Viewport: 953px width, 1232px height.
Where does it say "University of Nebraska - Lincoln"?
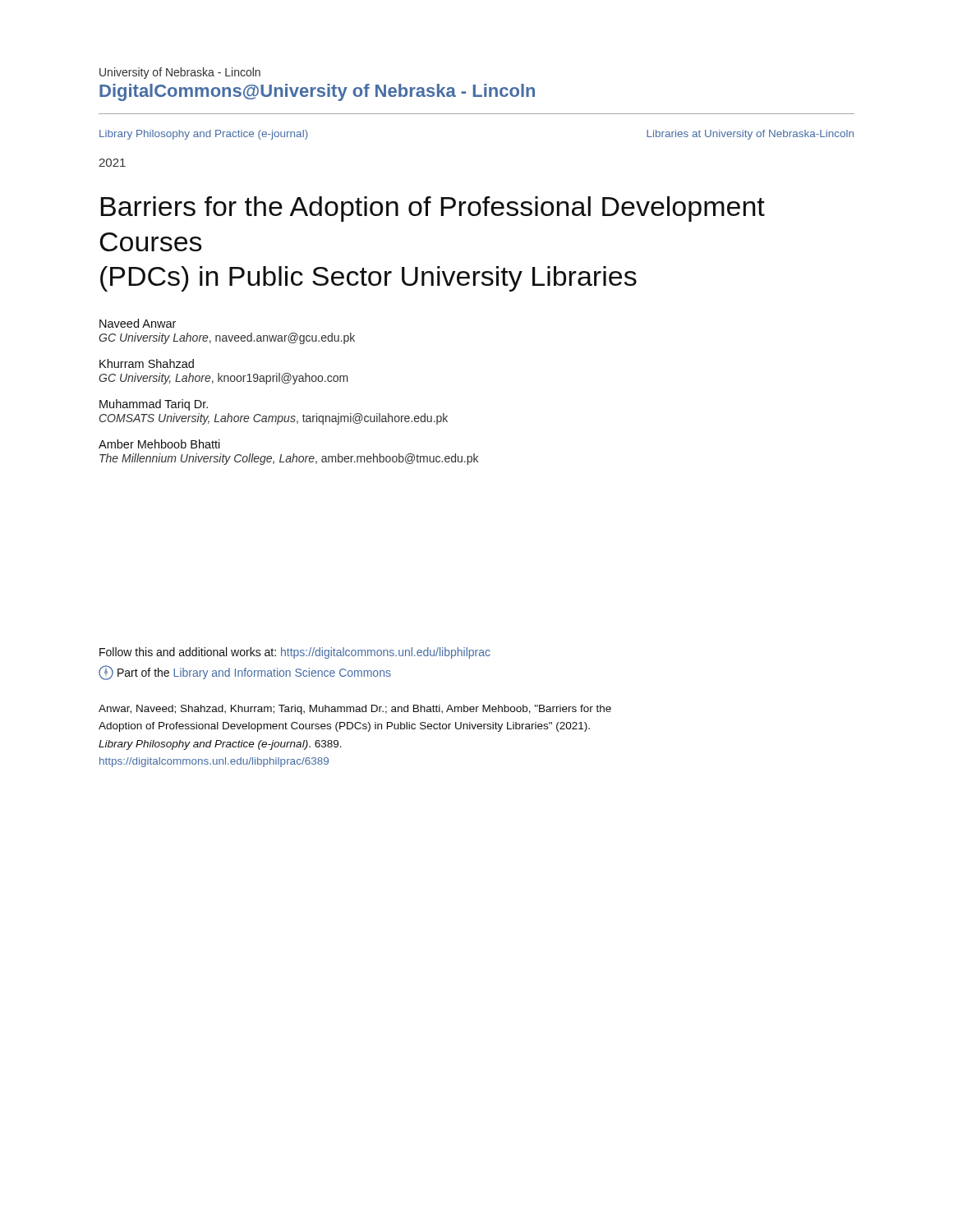coord(180,72)
